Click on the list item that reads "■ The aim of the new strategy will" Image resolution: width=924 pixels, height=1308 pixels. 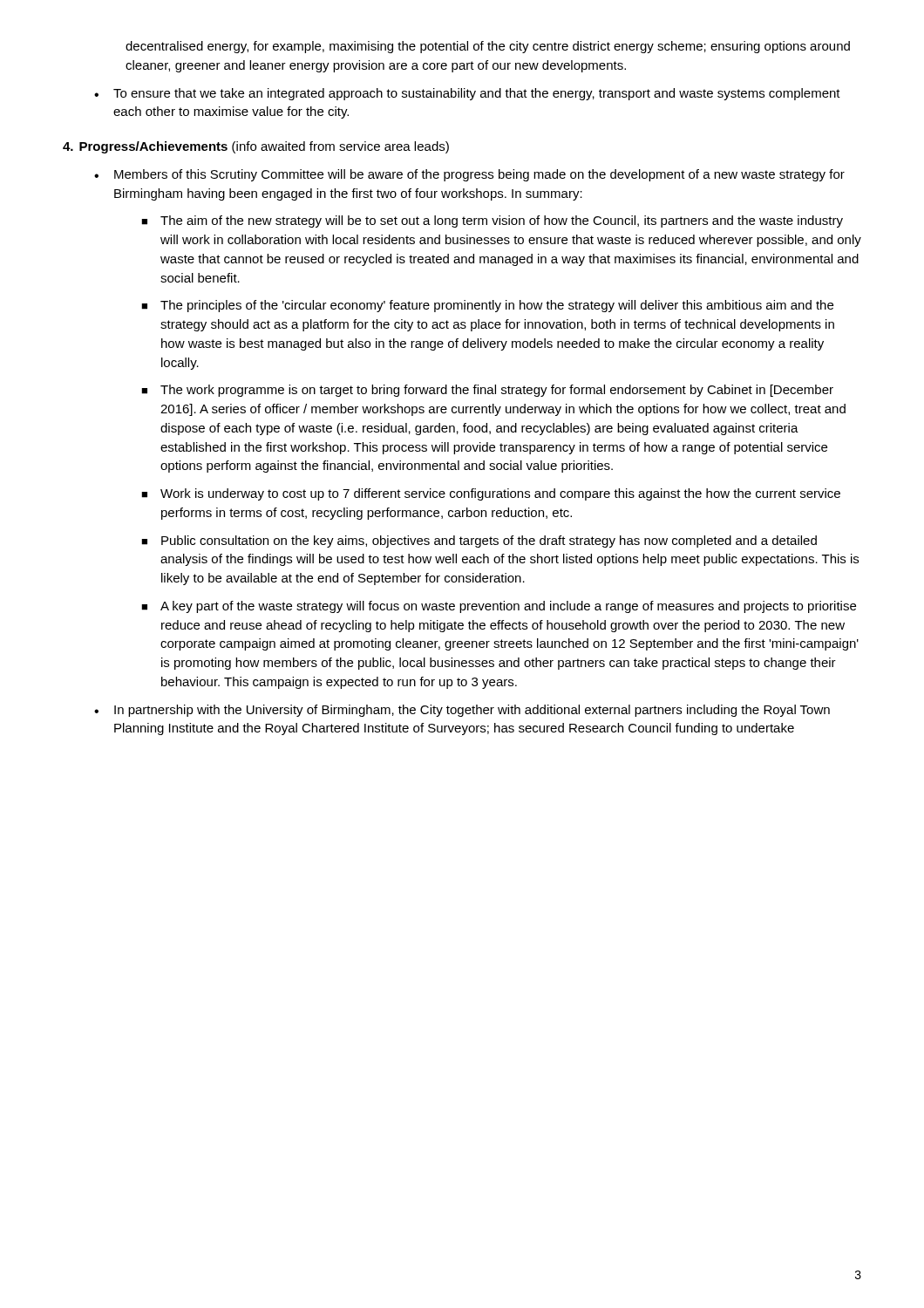click(501, 249)
